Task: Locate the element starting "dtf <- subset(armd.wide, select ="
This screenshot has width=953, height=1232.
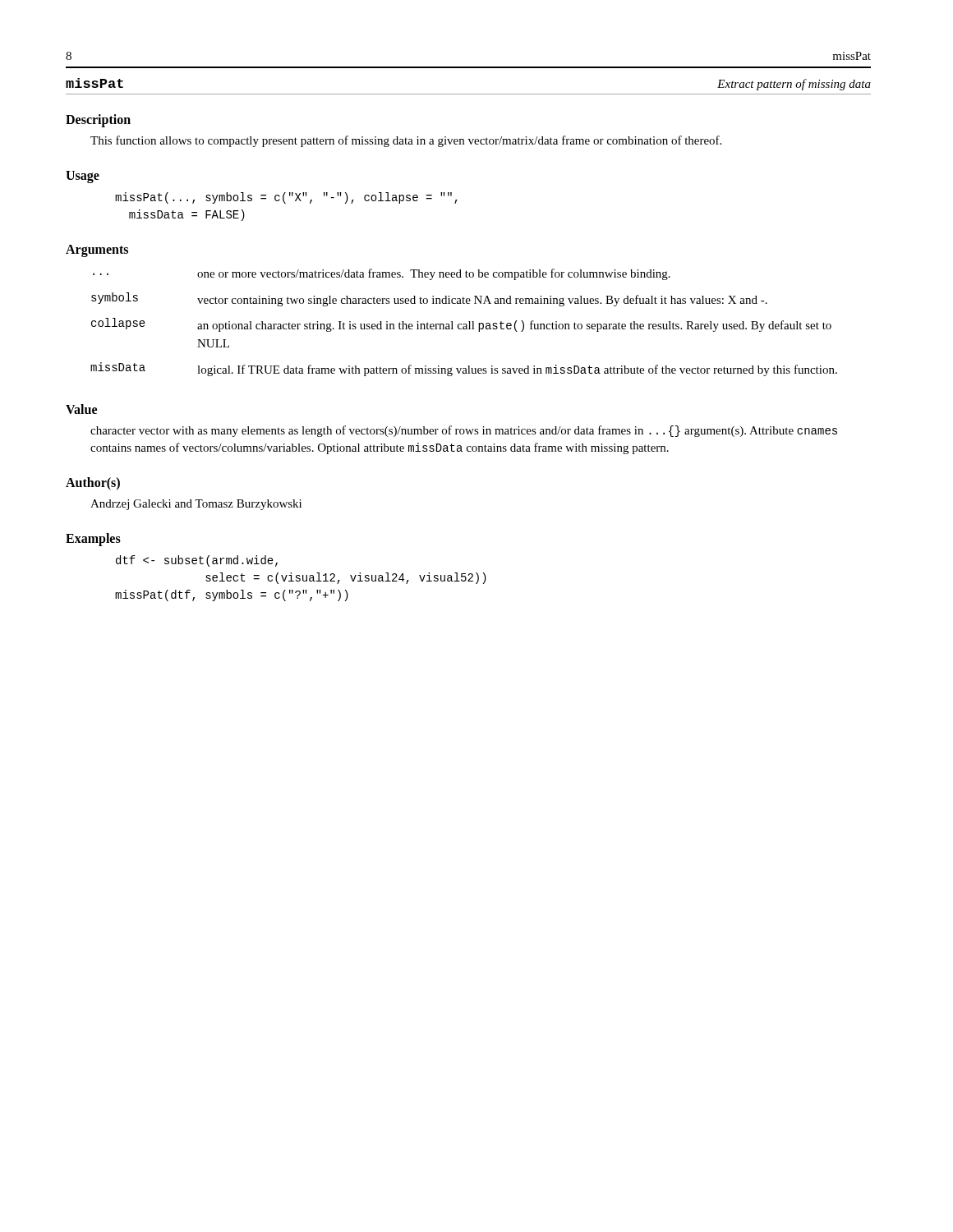Action: point(301,578)
